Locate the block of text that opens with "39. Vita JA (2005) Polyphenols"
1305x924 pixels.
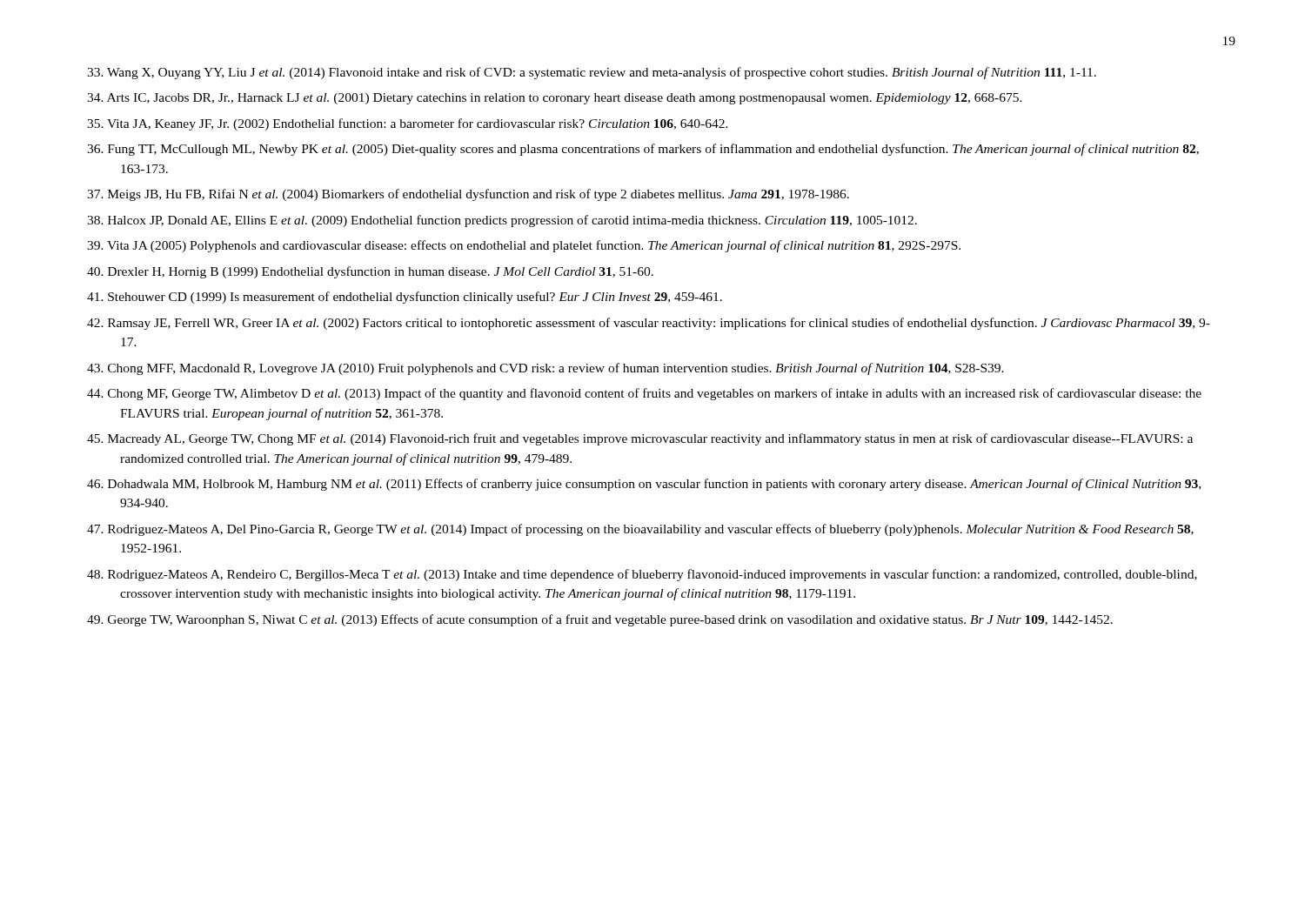click(x=524, y=245)
